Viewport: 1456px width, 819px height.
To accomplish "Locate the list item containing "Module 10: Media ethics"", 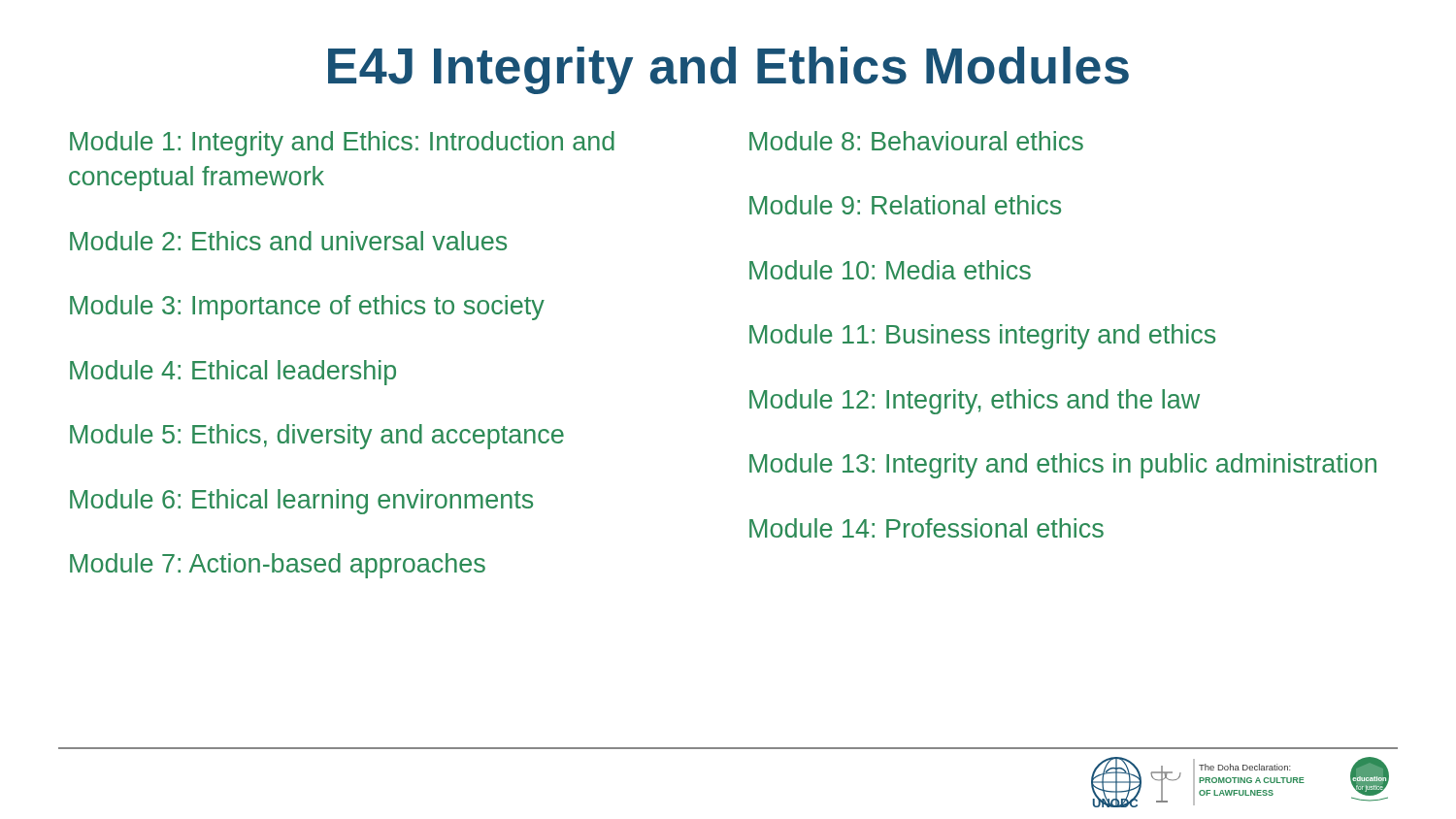I will (889, 271).
